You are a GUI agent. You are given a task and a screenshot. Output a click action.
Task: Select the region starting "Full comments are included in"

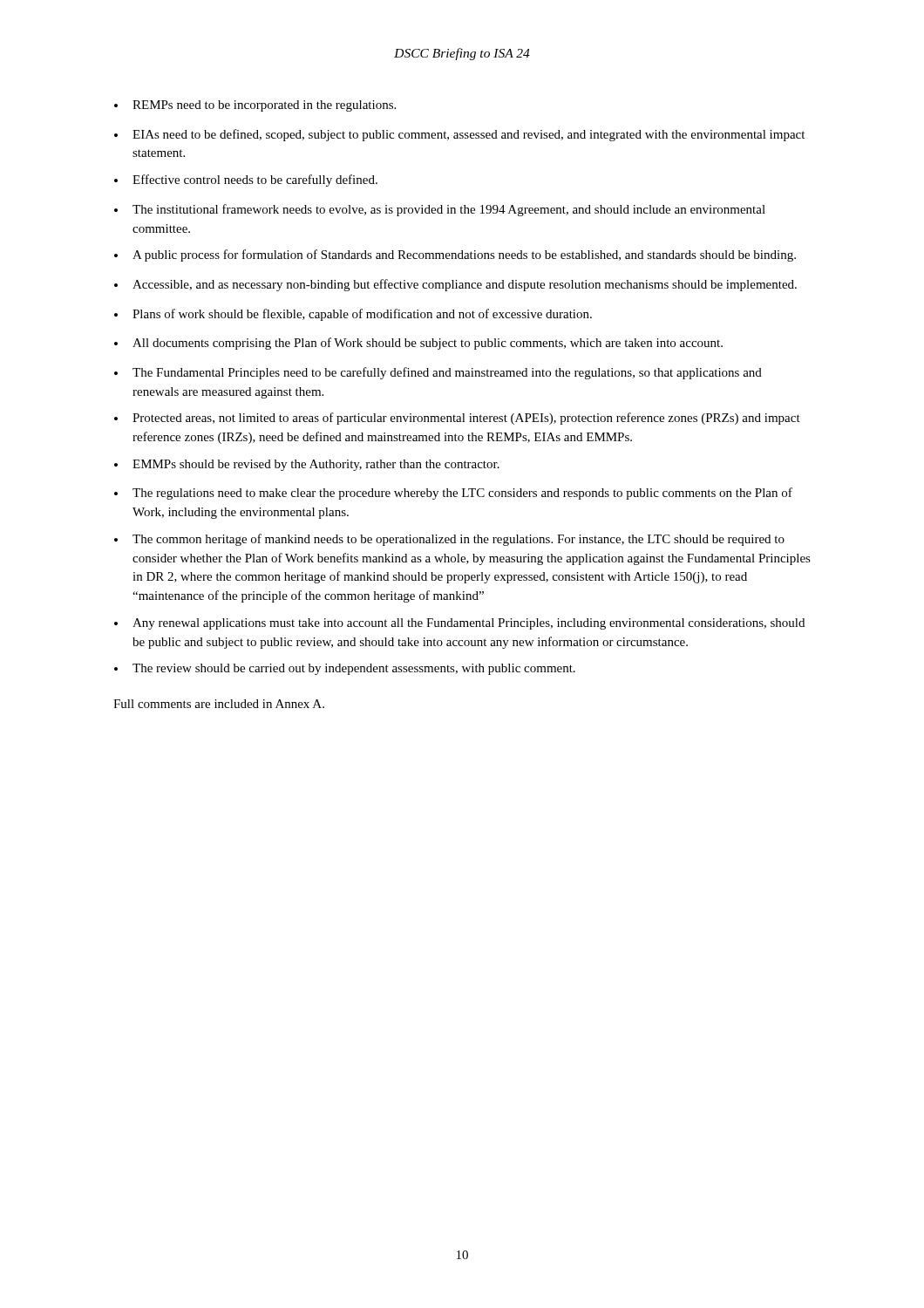pyautogui.click(x=219, y=704)
